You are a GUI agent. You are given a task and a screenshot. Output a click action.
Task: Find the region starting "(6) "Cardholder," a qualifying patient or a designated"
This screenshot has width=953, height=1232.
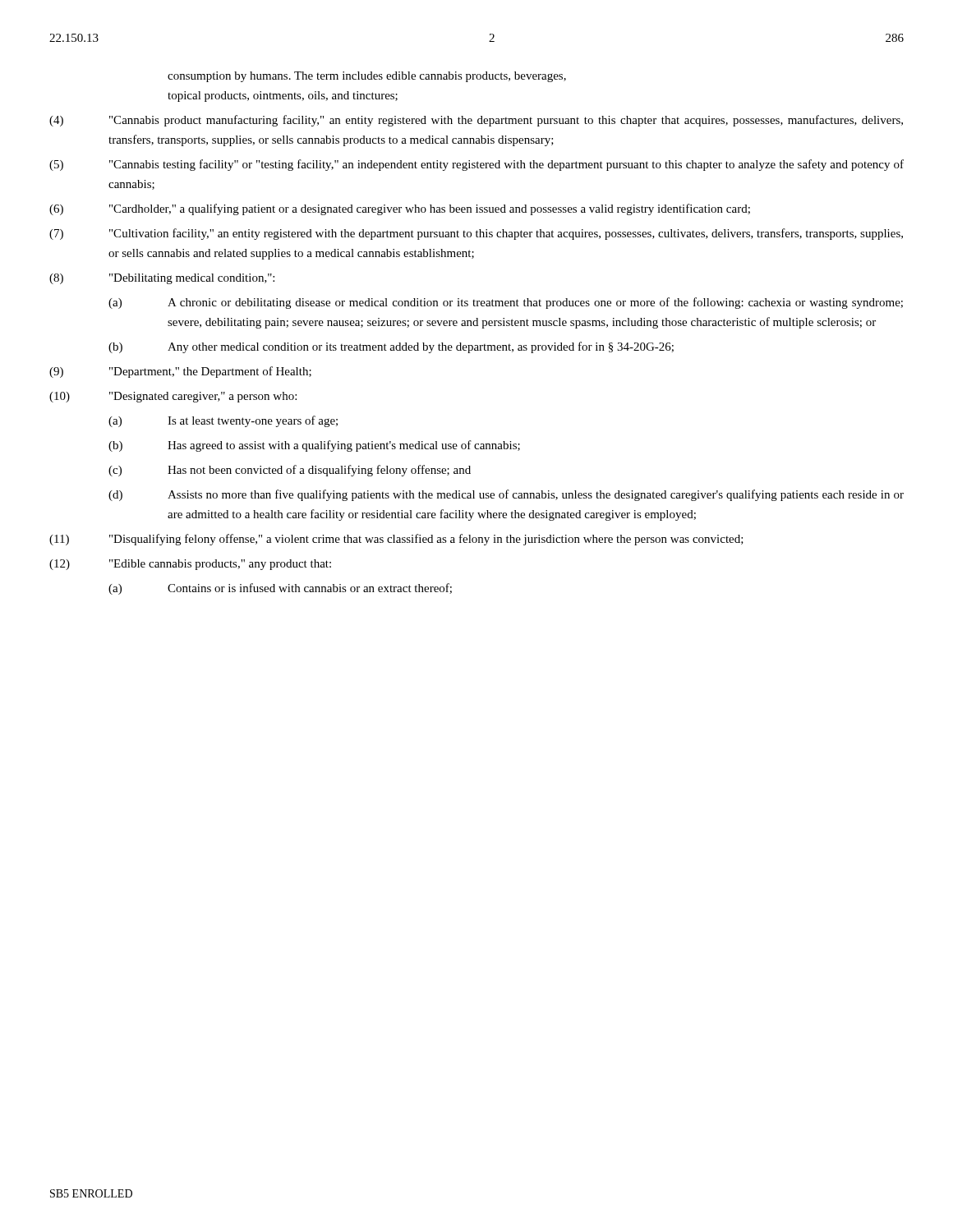pyautogui.click(x=476, y=209)
